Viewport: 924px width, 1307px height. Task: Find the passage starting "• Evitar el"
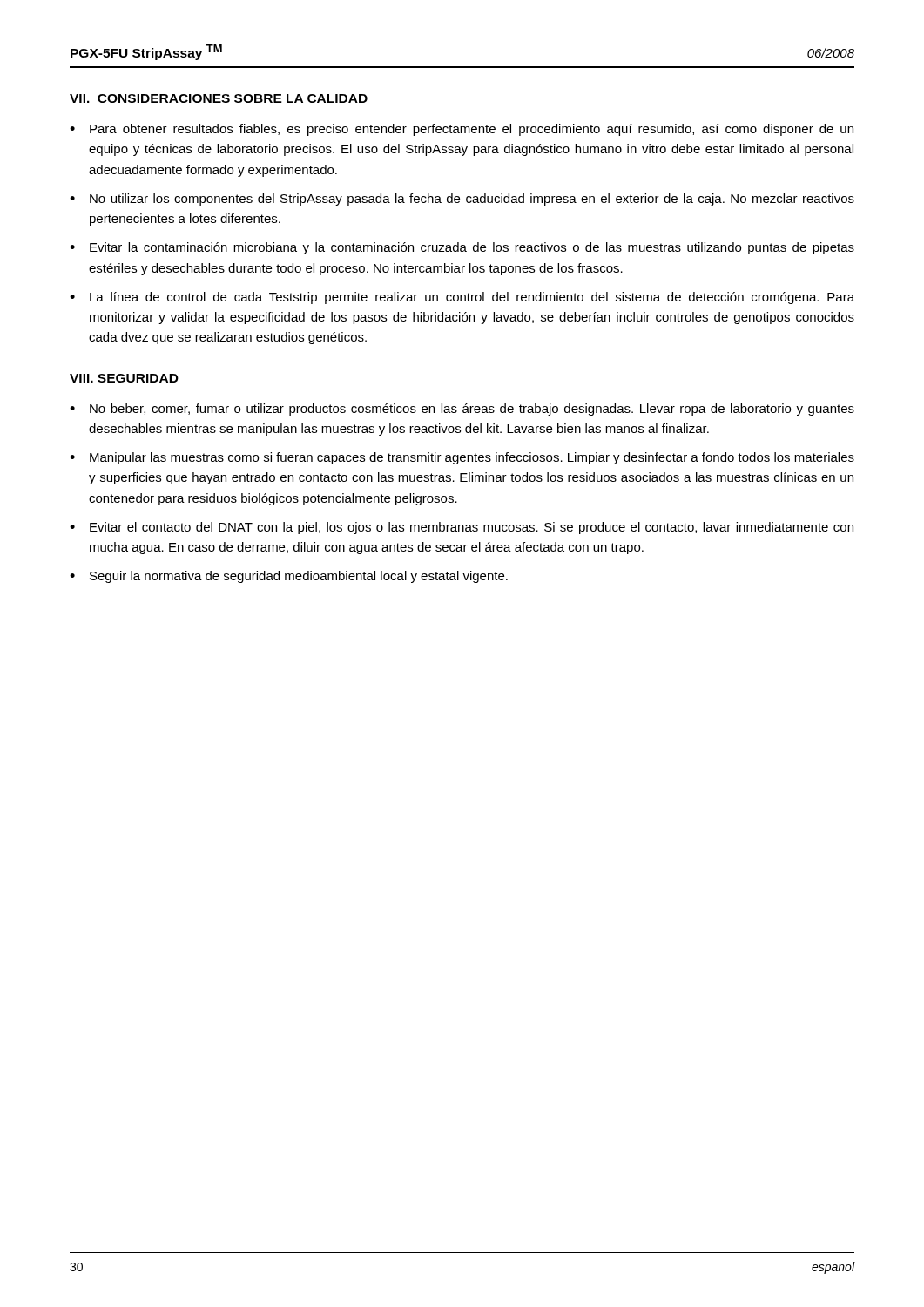click(462, 537)
